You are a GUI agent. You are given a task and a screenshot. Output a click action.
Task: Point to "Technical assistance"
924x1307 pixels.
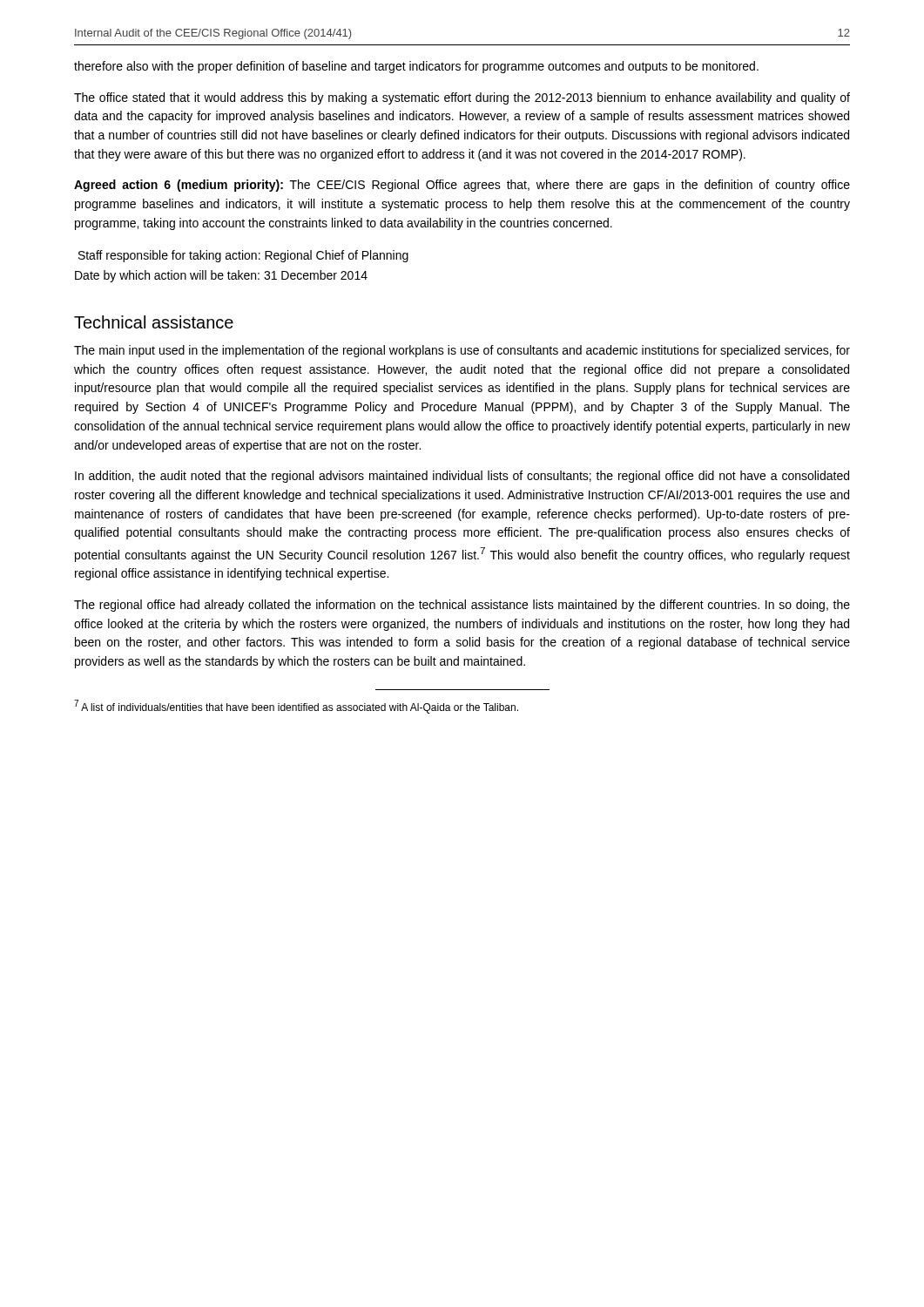click(x=154, y=323)
